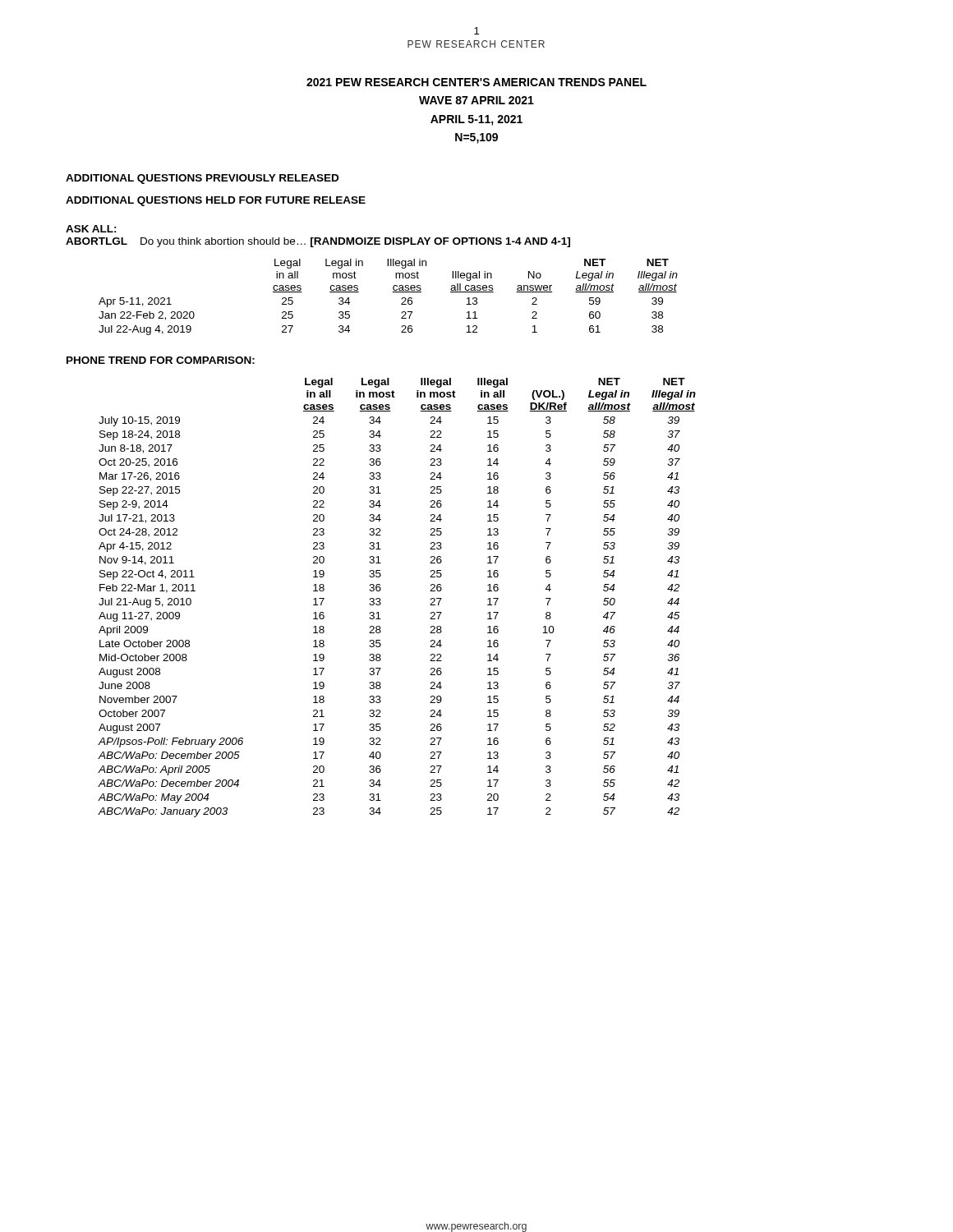
Task: Select the region starting "ADDITIONAL QUESTIONS PREVIOUSLY"
Action: [202, 177]
